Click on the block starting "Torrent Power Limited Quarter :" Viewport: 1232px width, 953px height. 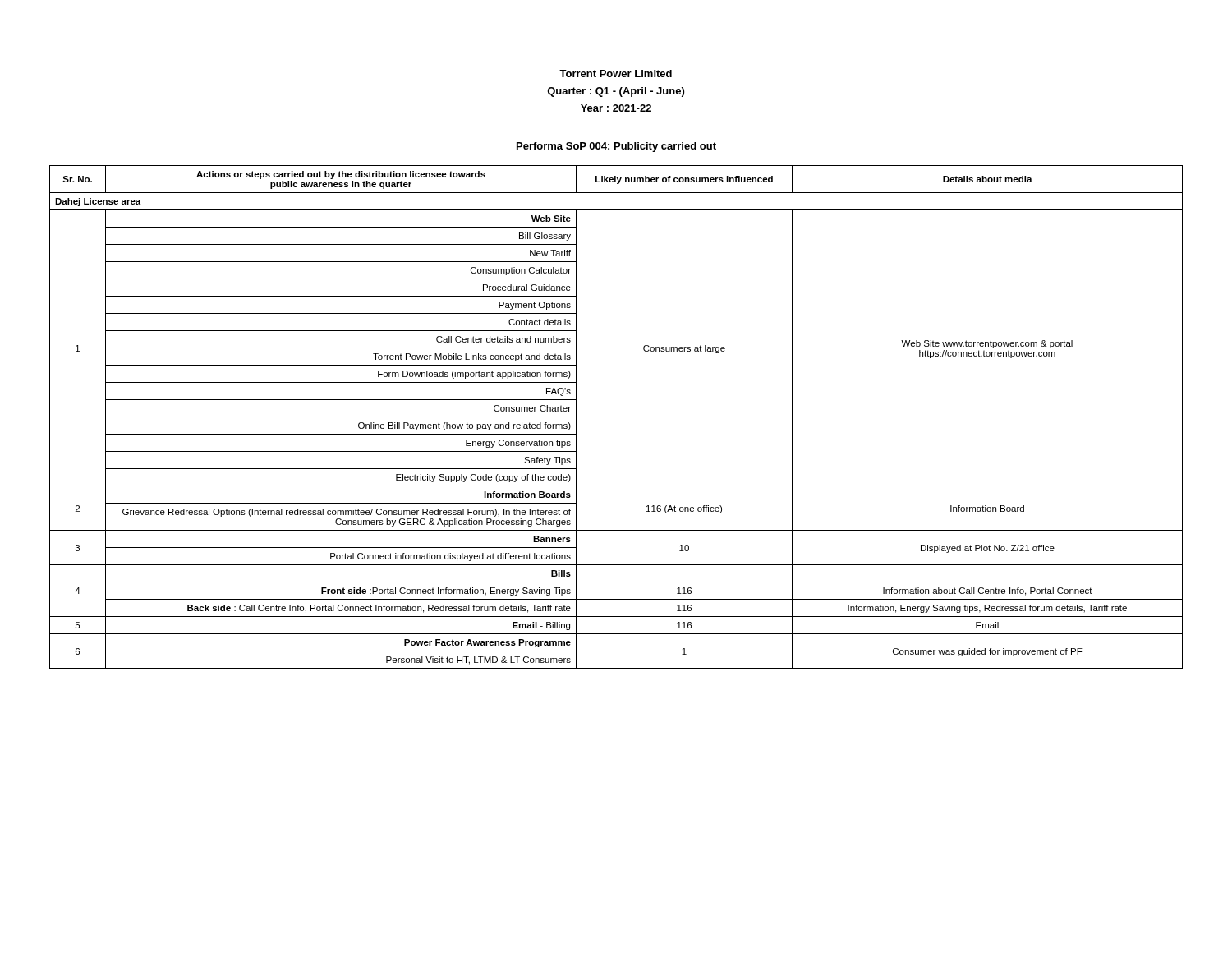[x=616, y=91]
